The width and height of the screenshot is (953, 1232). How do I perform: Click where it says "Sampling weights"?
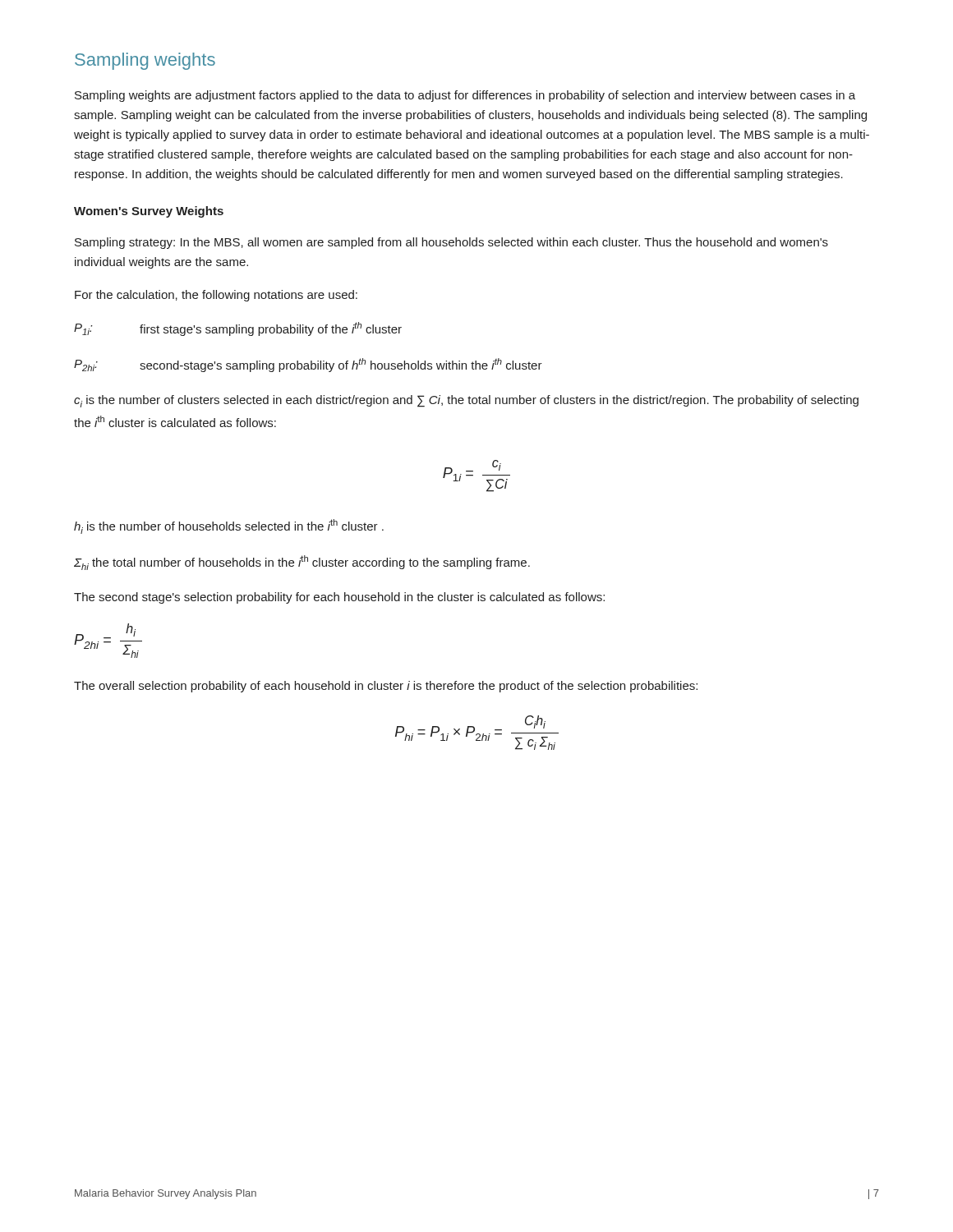click(x=145, y=61)
